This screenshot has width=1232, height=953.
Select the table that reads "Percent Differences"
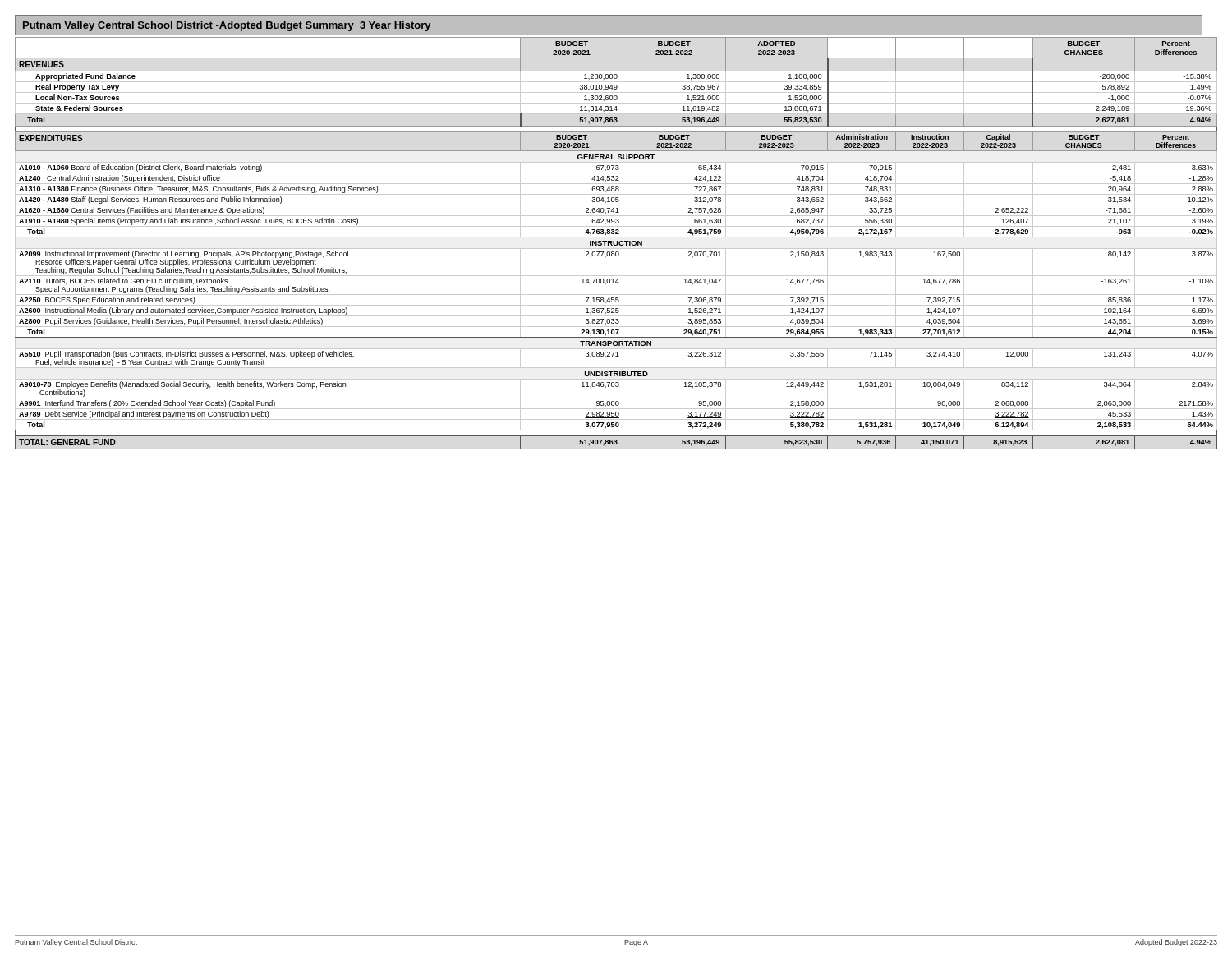(x=616, y=243)
